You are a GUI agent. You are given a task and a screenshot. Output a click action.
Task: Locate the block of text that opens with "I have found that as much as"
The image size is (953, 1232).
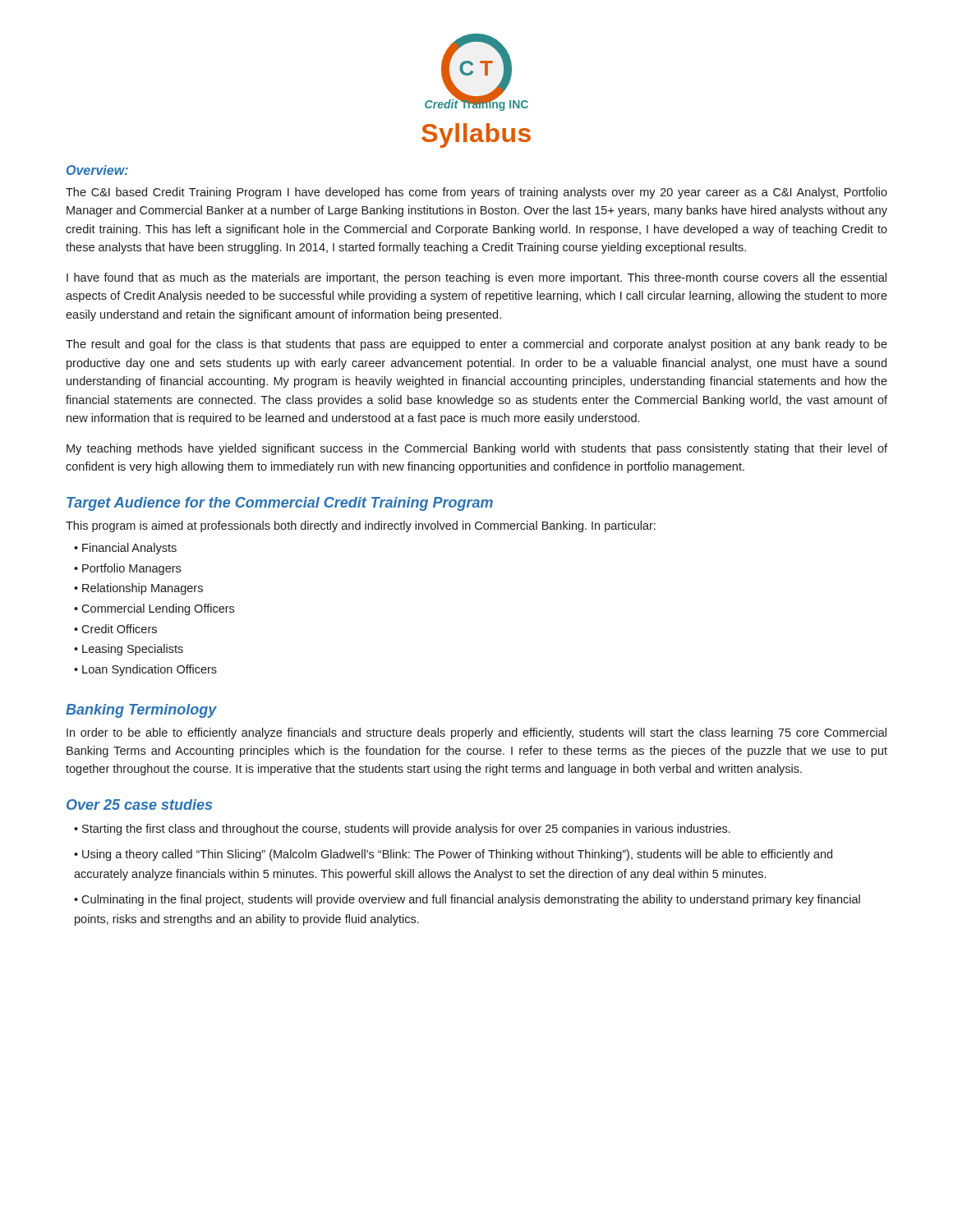pyautogui.click(x=476, y=296)
